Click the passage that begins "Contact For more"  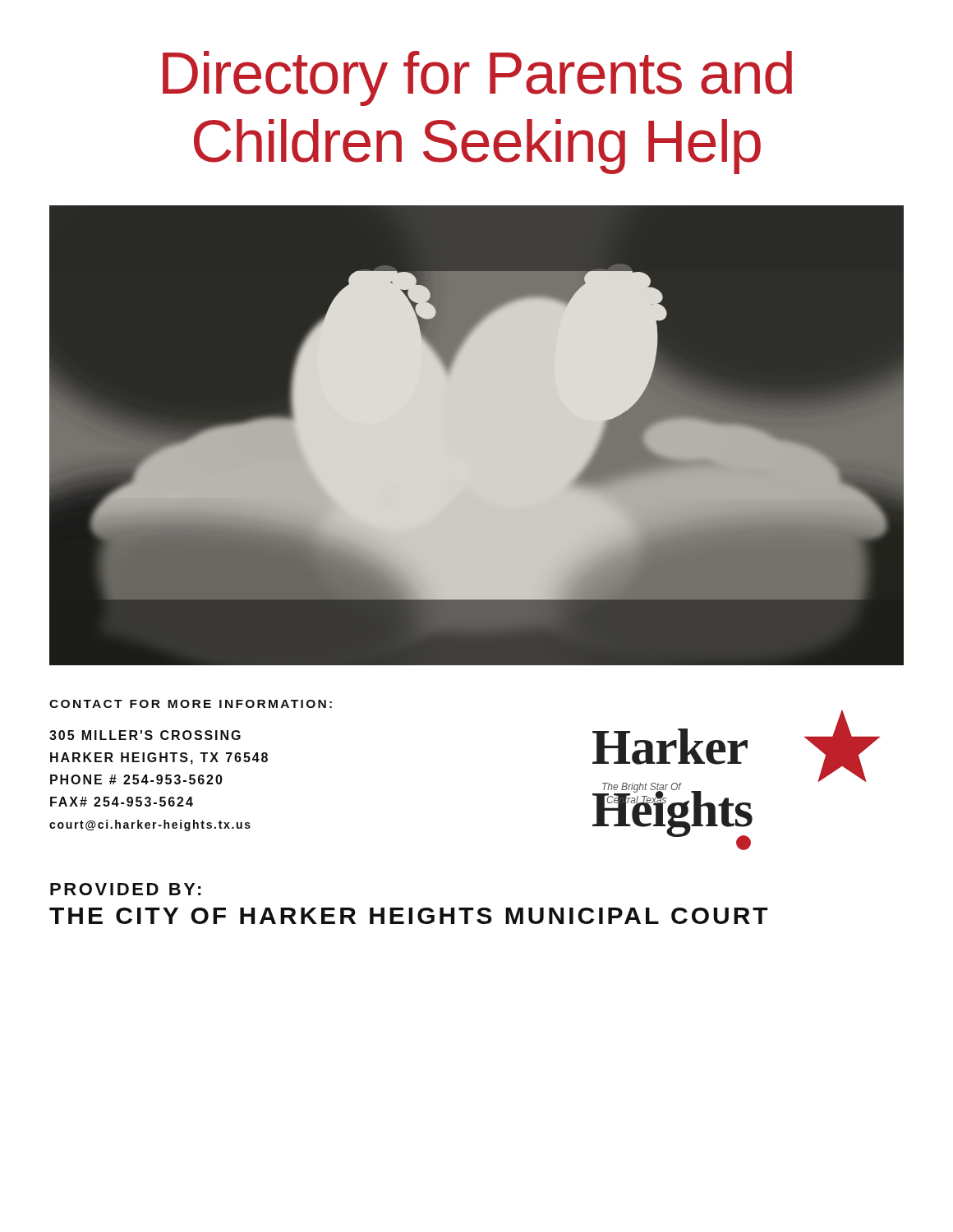click(191, 704)
